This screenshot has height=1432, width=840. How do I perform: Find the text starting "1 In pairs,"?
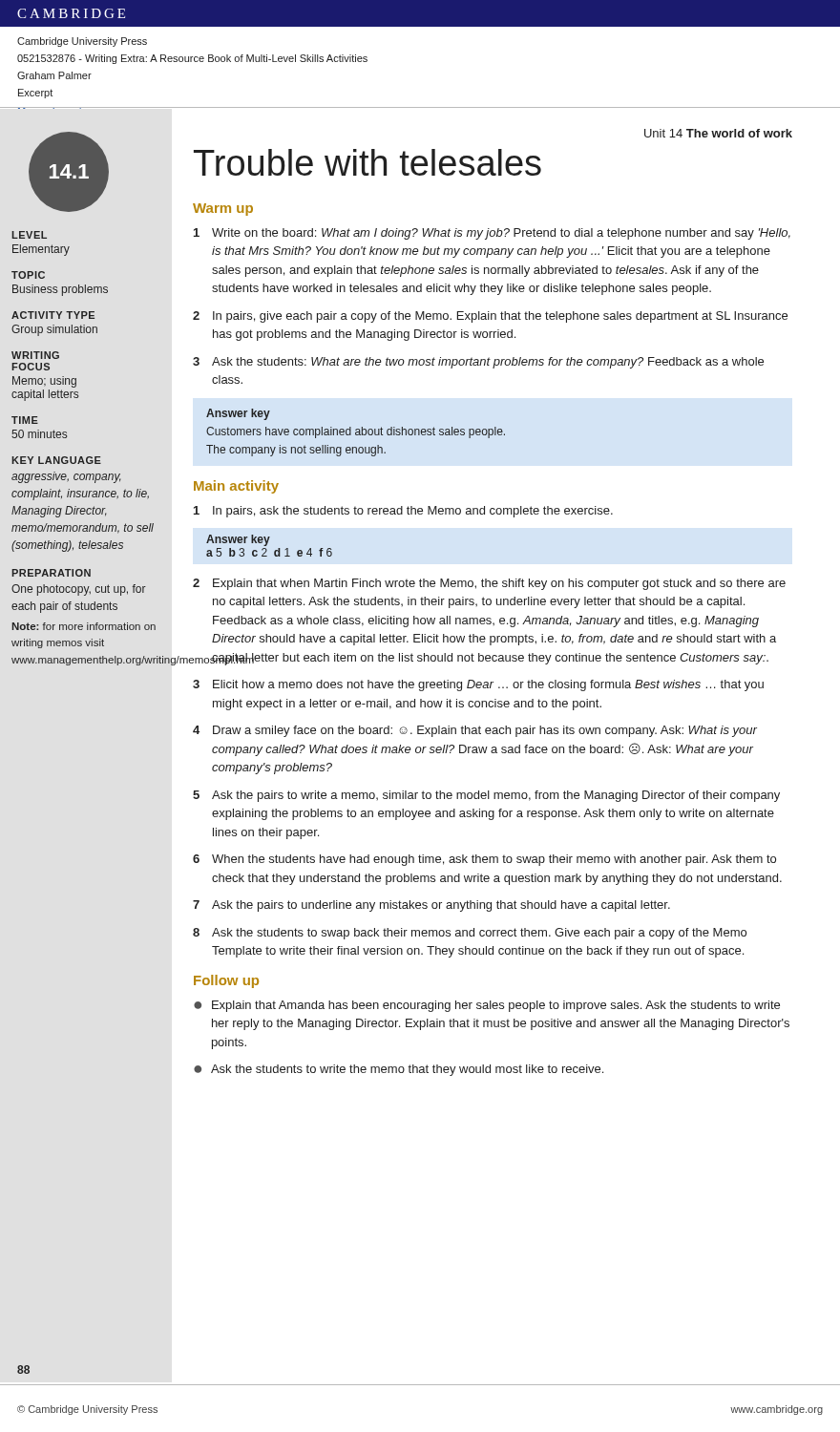click(403, 511)
